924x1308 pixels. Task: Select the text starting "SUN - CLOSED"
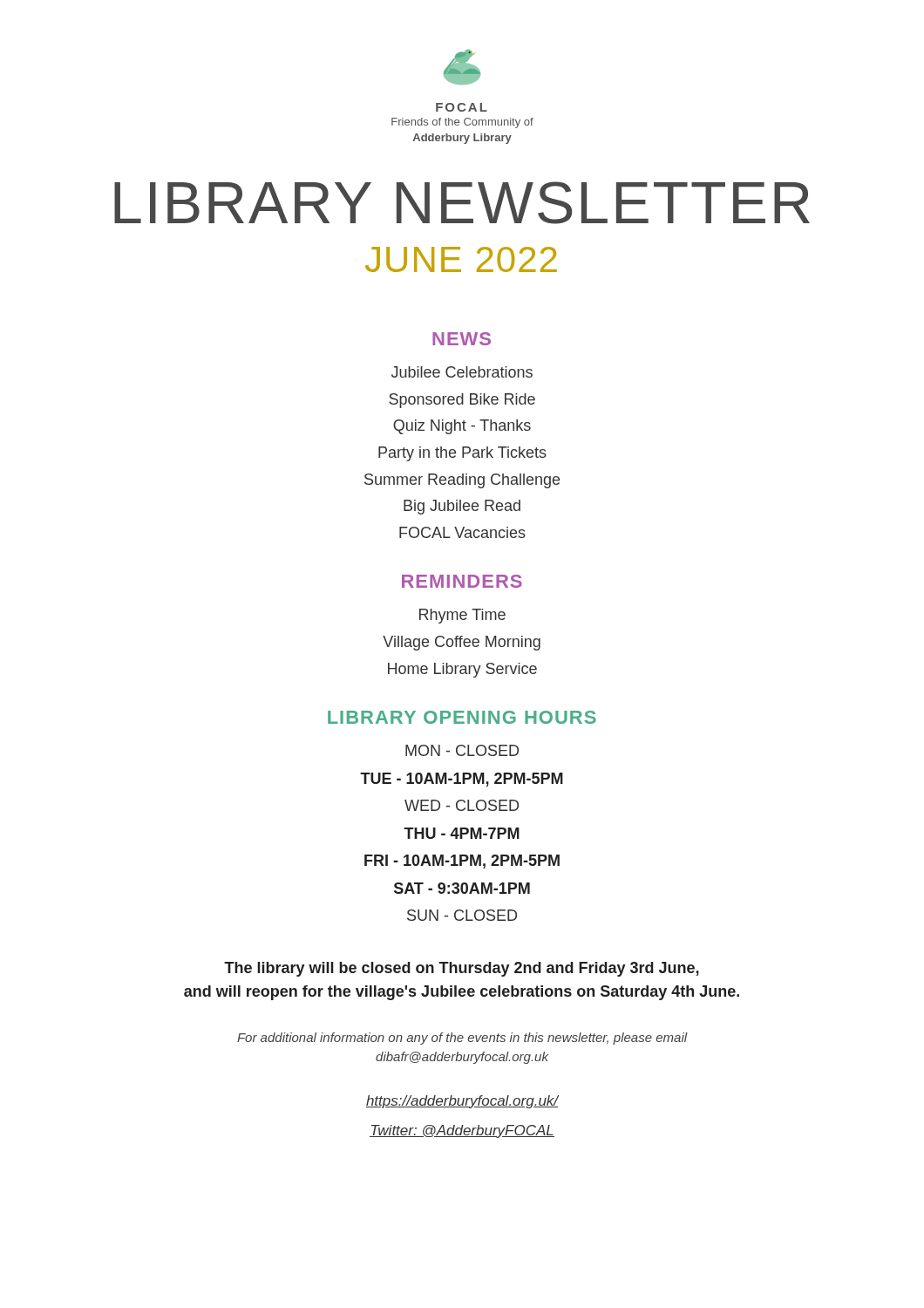pos(462,916)
